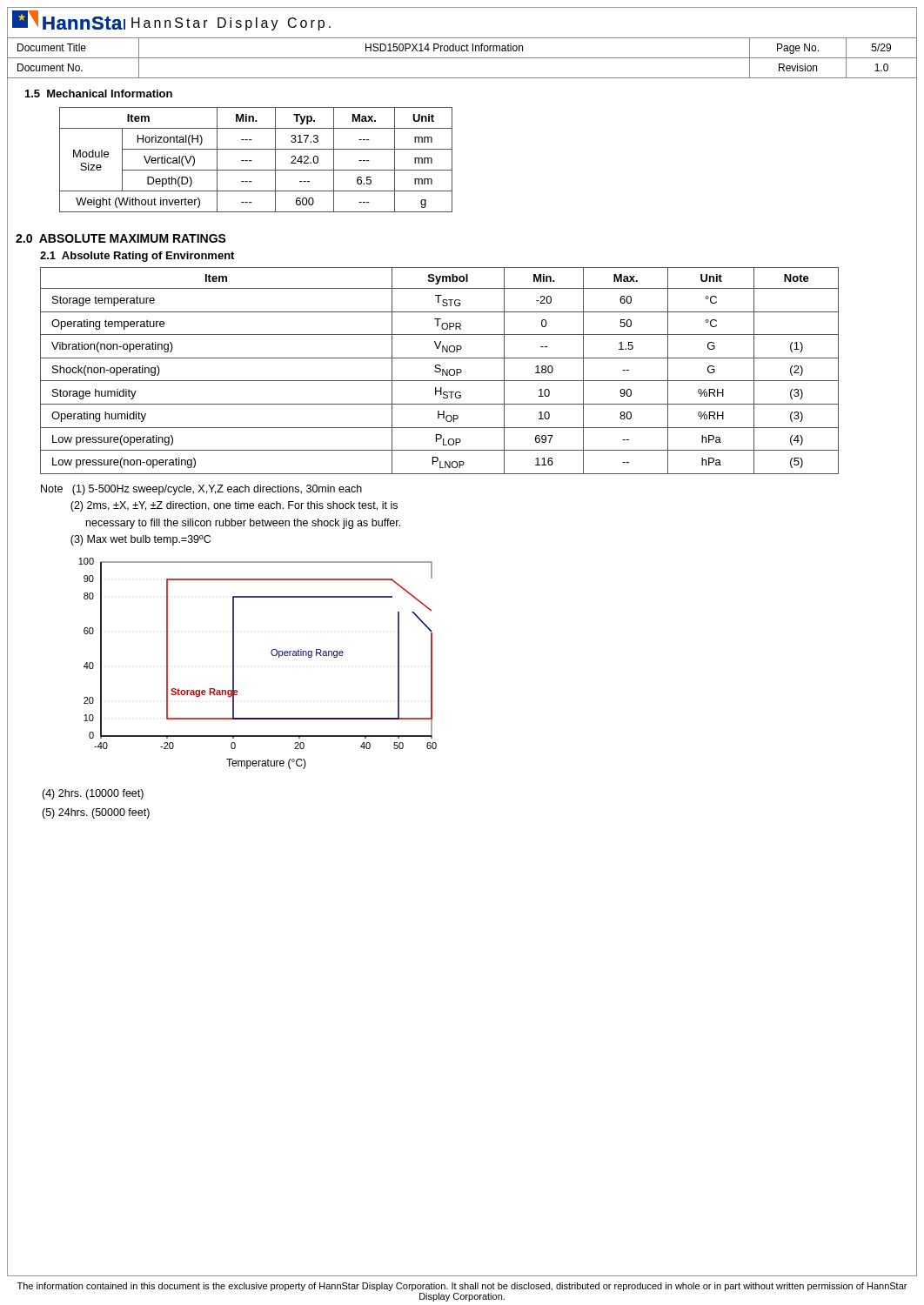Image resolution: width=924 pixels, height=1305 pixels.
Task: Find the table that mentions "Weight (Without inverter)"
Action: point(475,160)
